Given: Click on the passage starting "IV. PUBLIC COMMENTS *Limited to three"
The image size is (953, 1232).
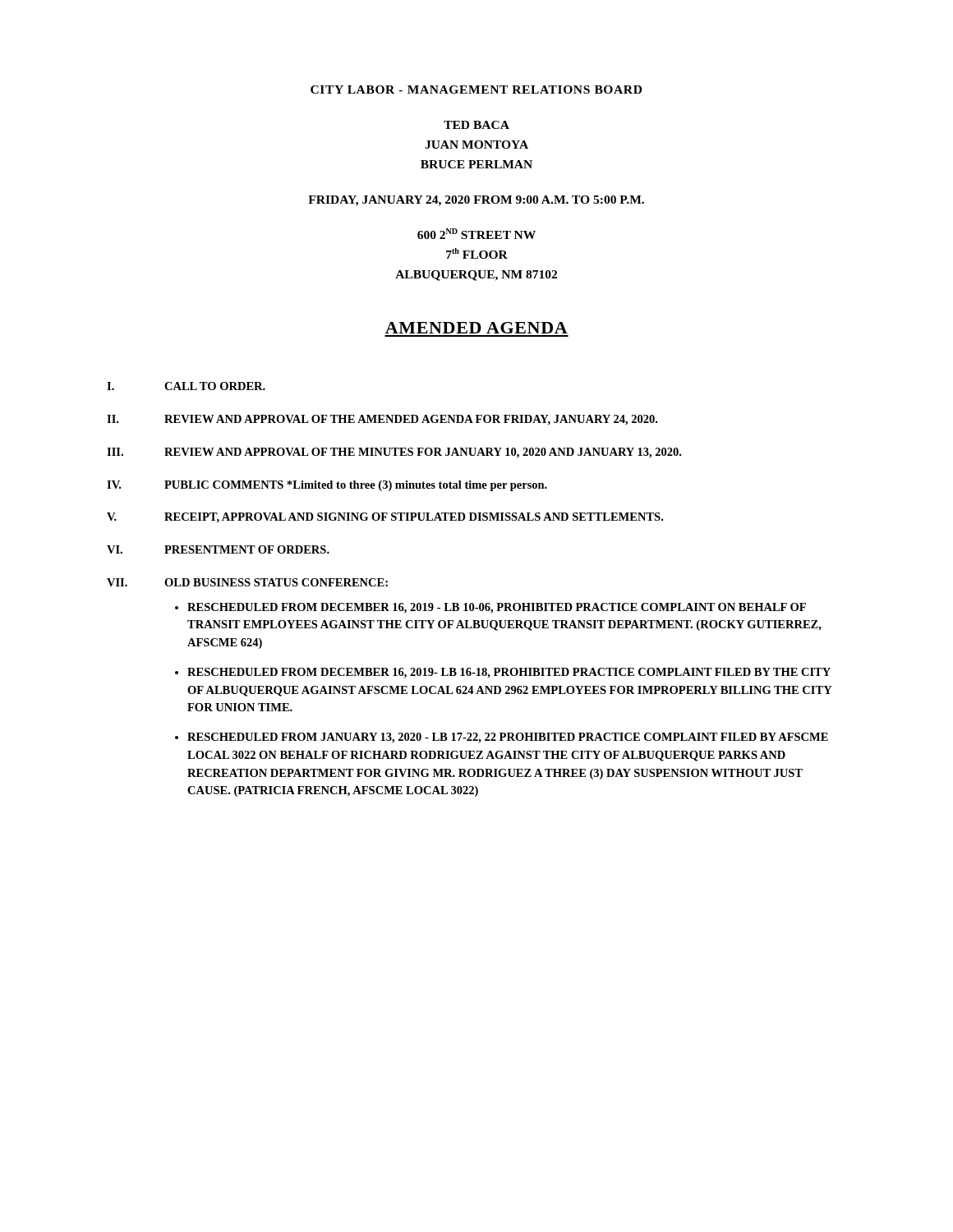Looking at the screenshot, I should (476, 485).
